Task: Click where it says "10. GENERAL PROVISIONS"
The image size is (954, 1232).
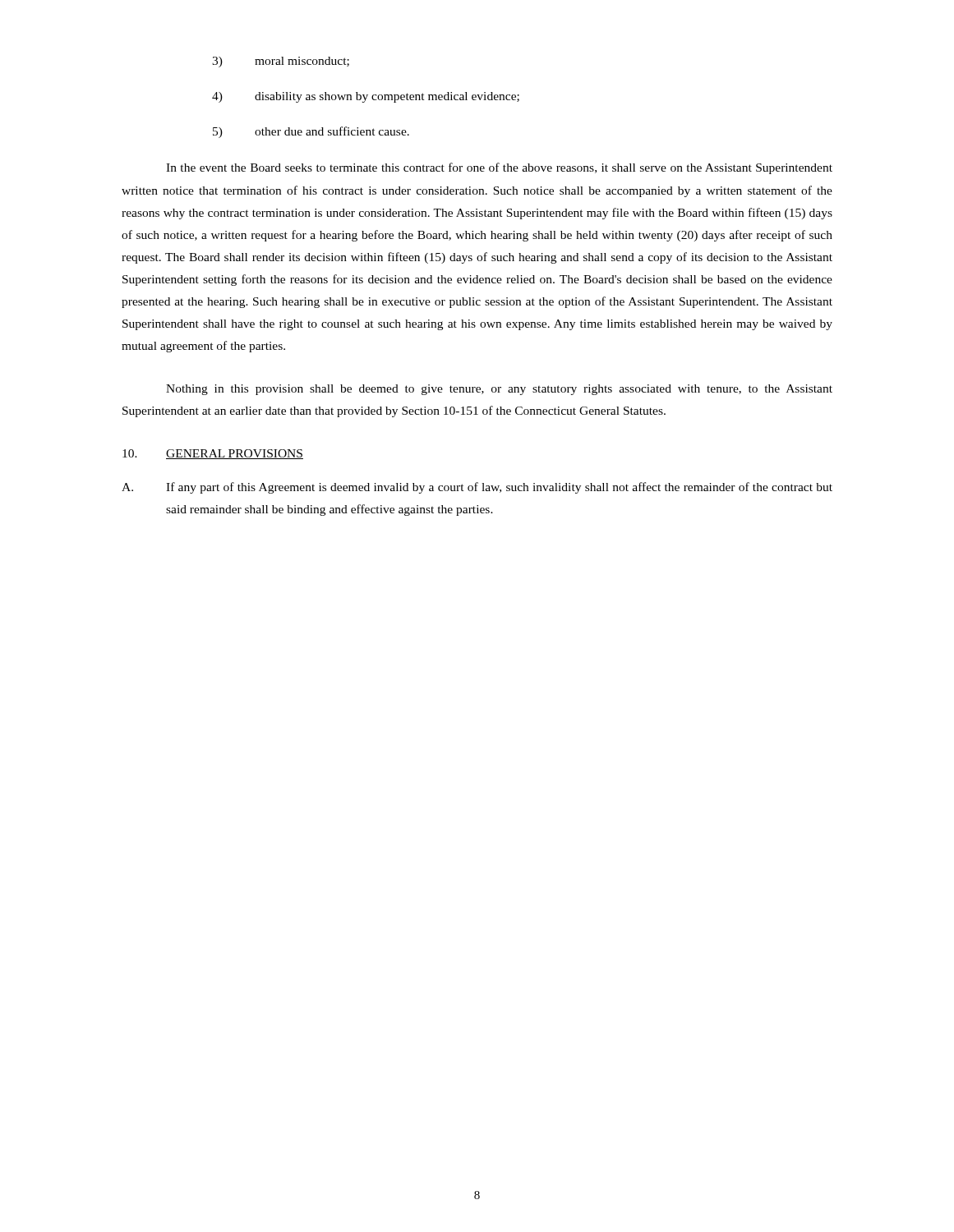Action: (212, 453)
